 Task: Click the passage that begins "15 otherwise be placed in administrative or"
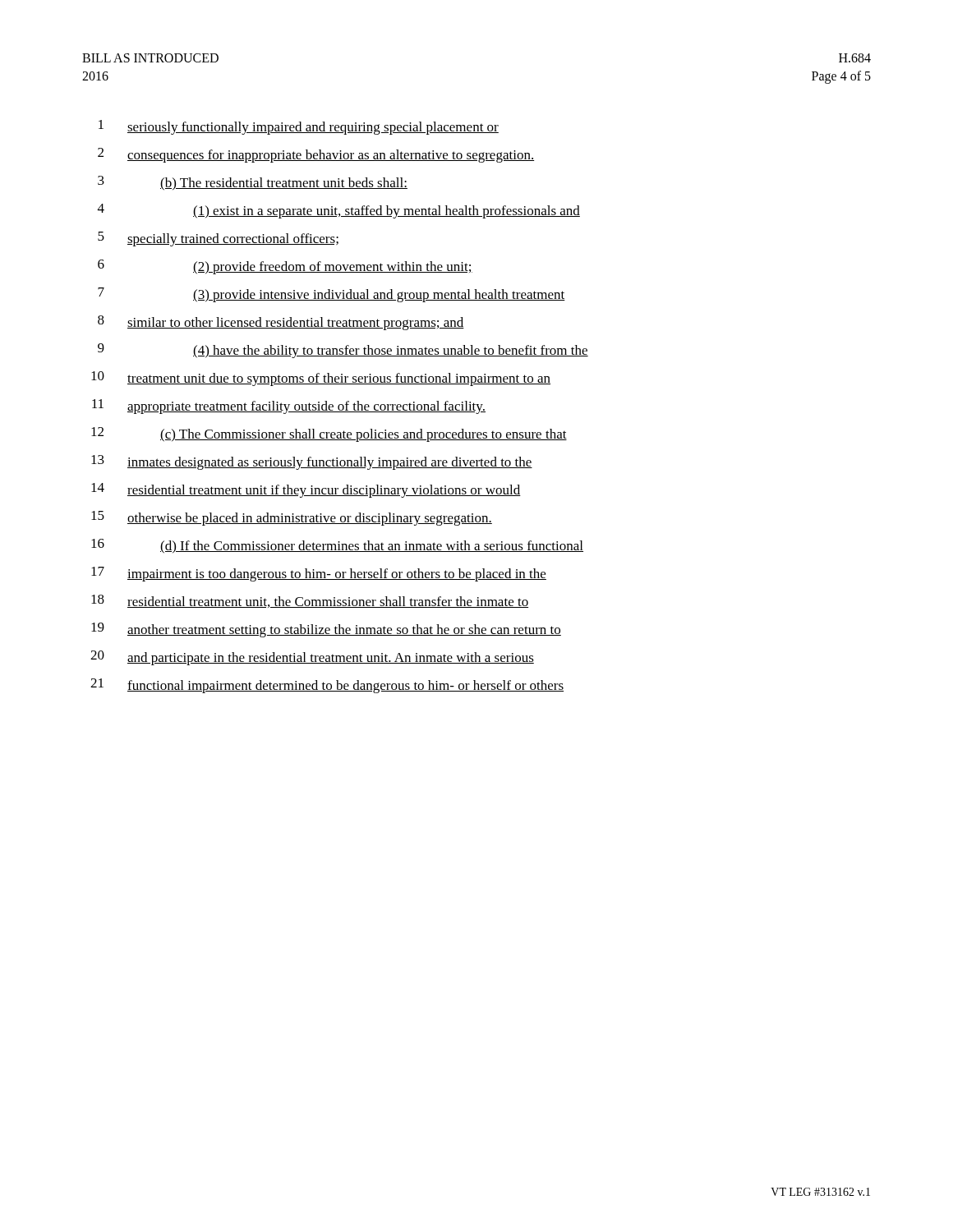click(476, 518)
